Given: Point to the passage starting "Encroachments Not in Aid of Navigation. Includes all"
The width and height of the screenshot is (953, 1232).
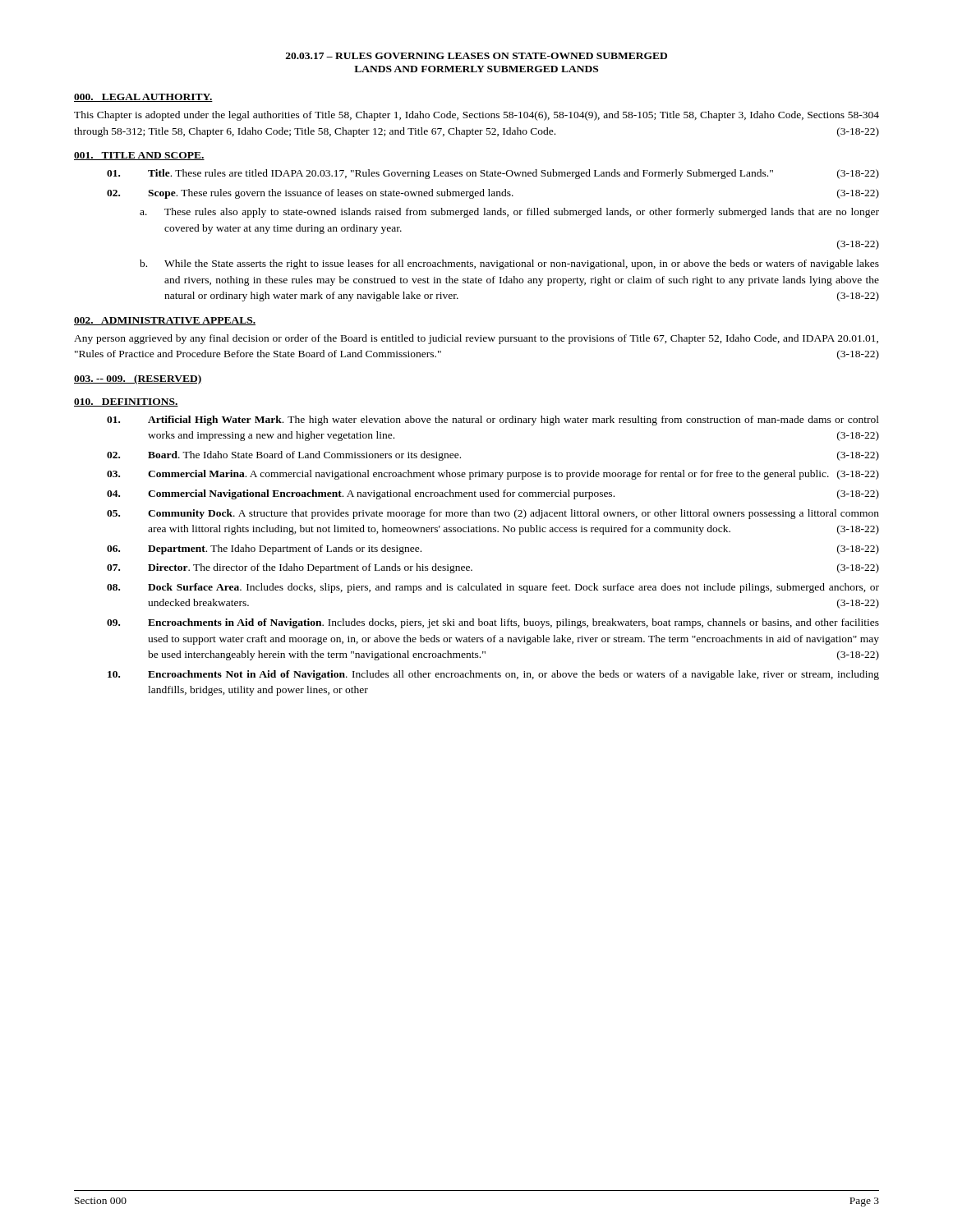Looking at the screenshot, I should [x=493, y=682].
